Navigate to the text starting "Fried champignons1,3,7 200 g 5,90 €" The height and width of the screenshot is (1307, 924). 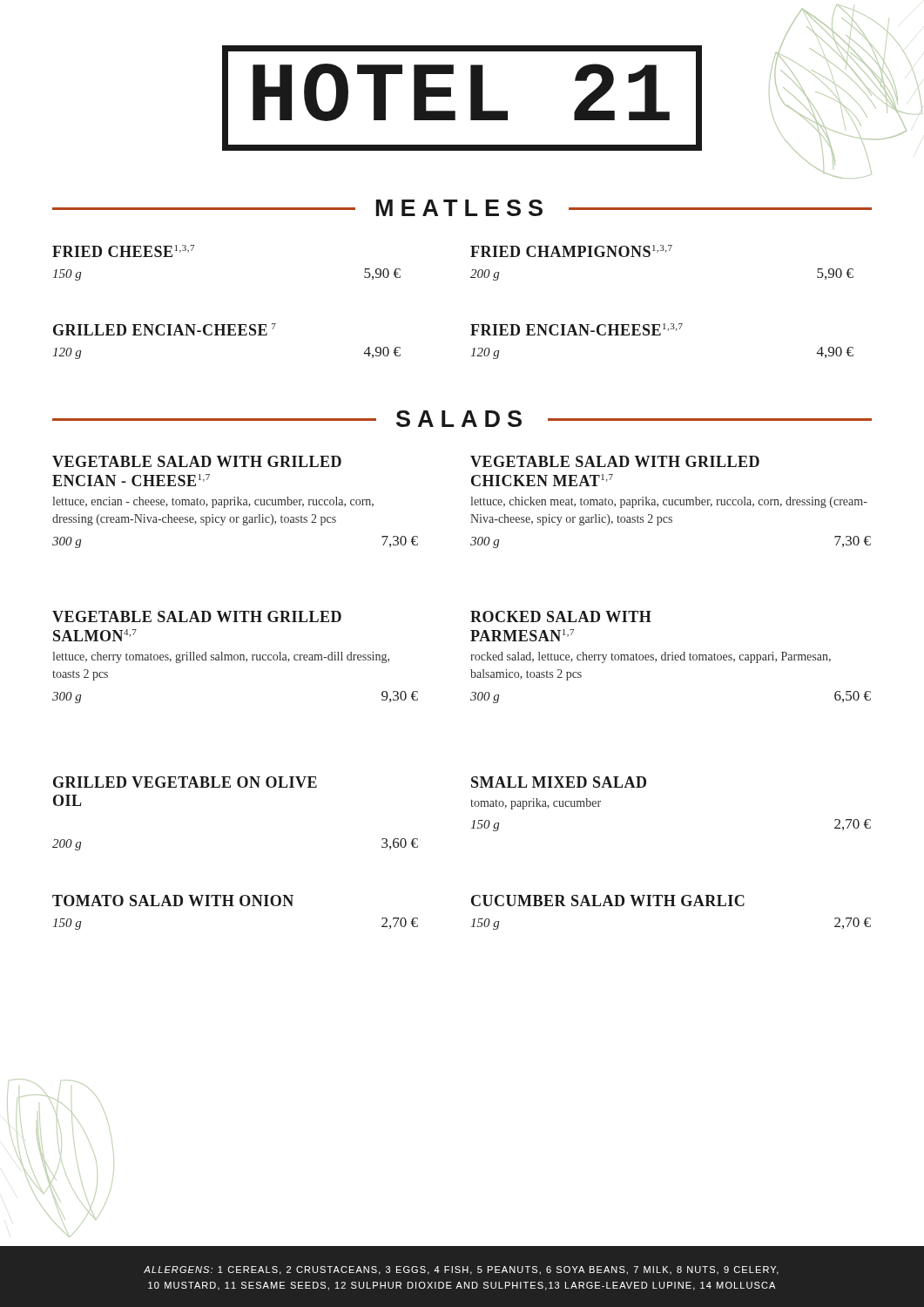(662, 262)
